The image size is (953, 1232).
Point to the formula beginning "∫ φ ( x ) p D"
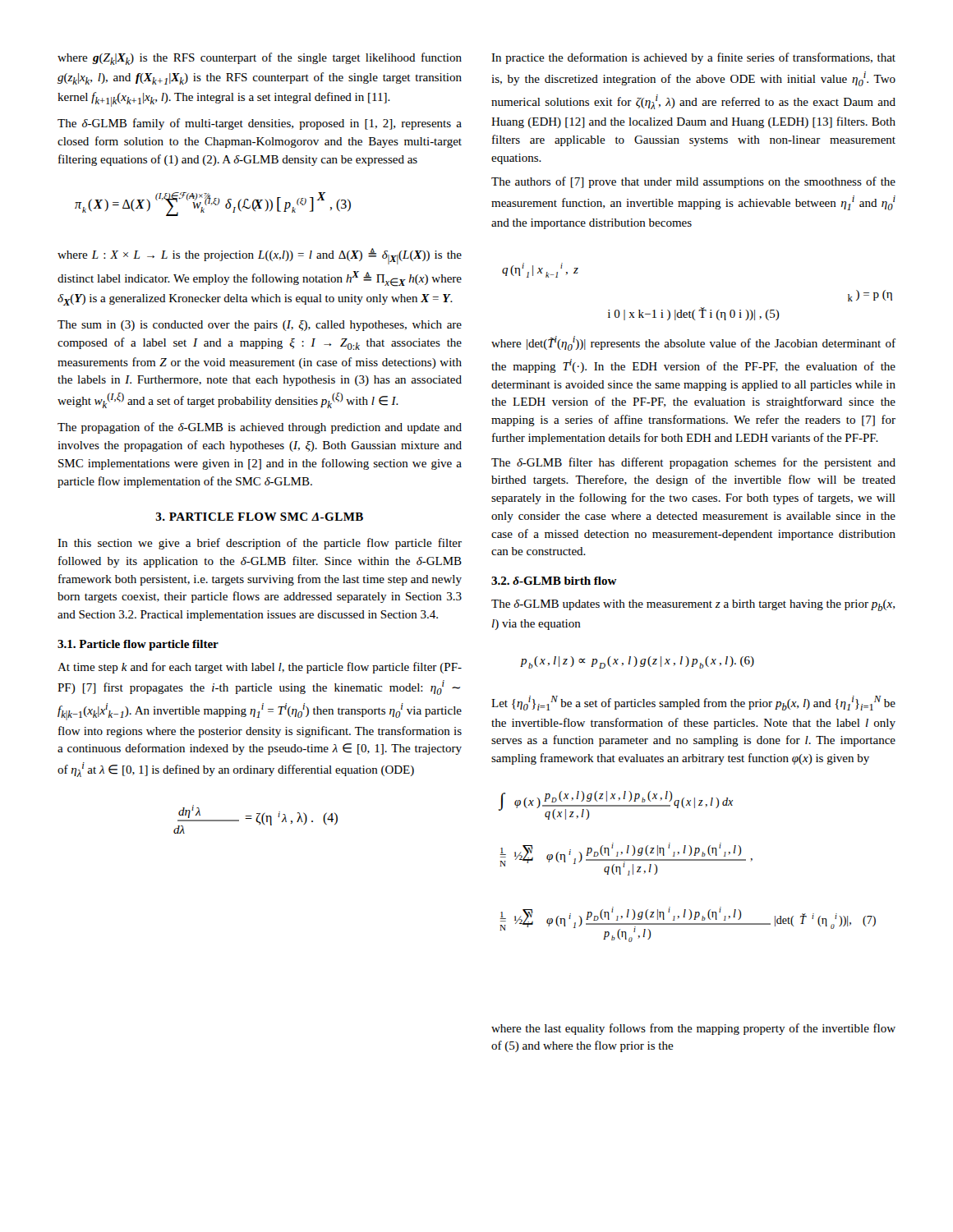click(693, 891)
